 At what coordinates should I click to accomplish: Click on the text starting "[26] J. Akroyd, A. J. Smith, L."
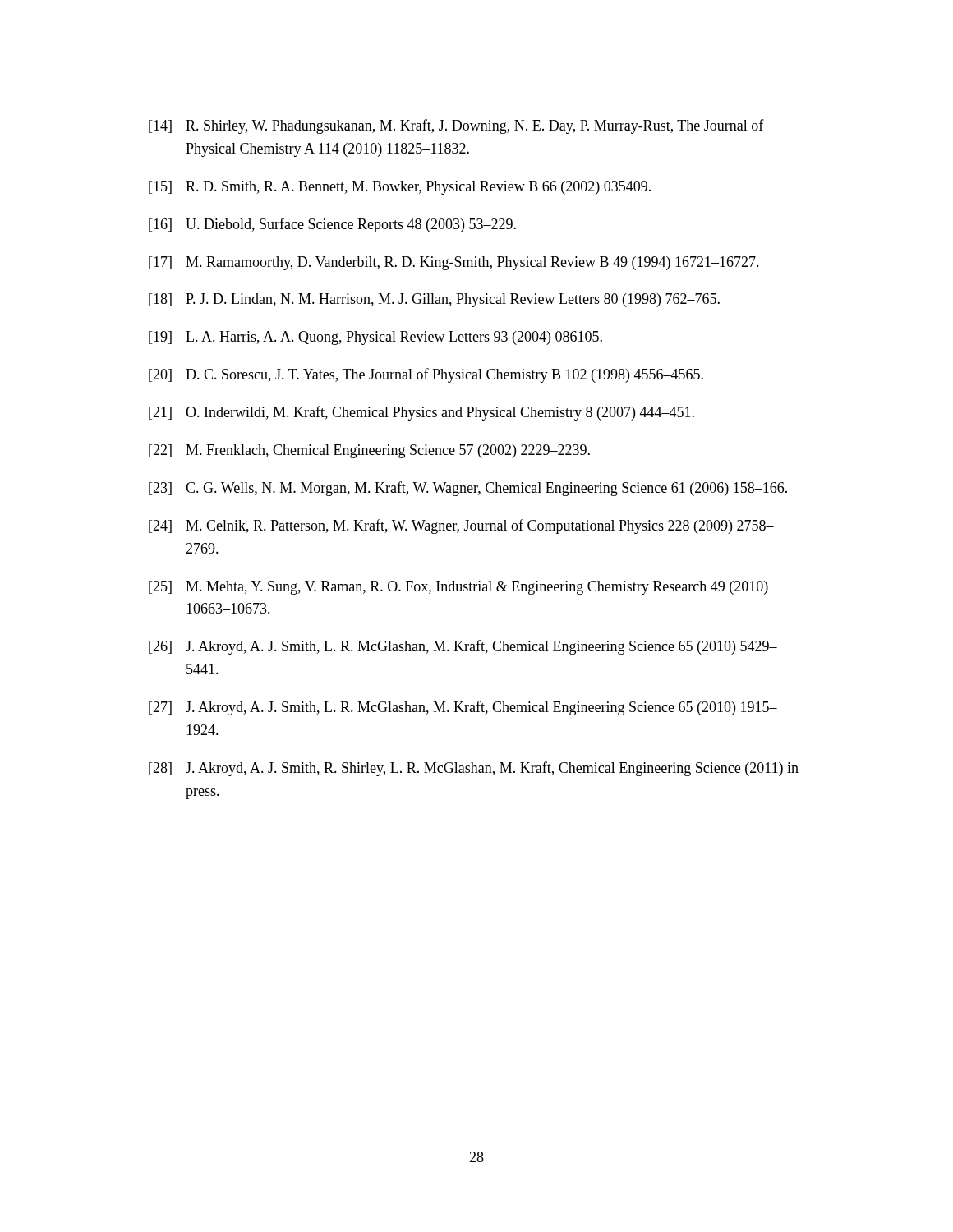[x=476, y=659]
